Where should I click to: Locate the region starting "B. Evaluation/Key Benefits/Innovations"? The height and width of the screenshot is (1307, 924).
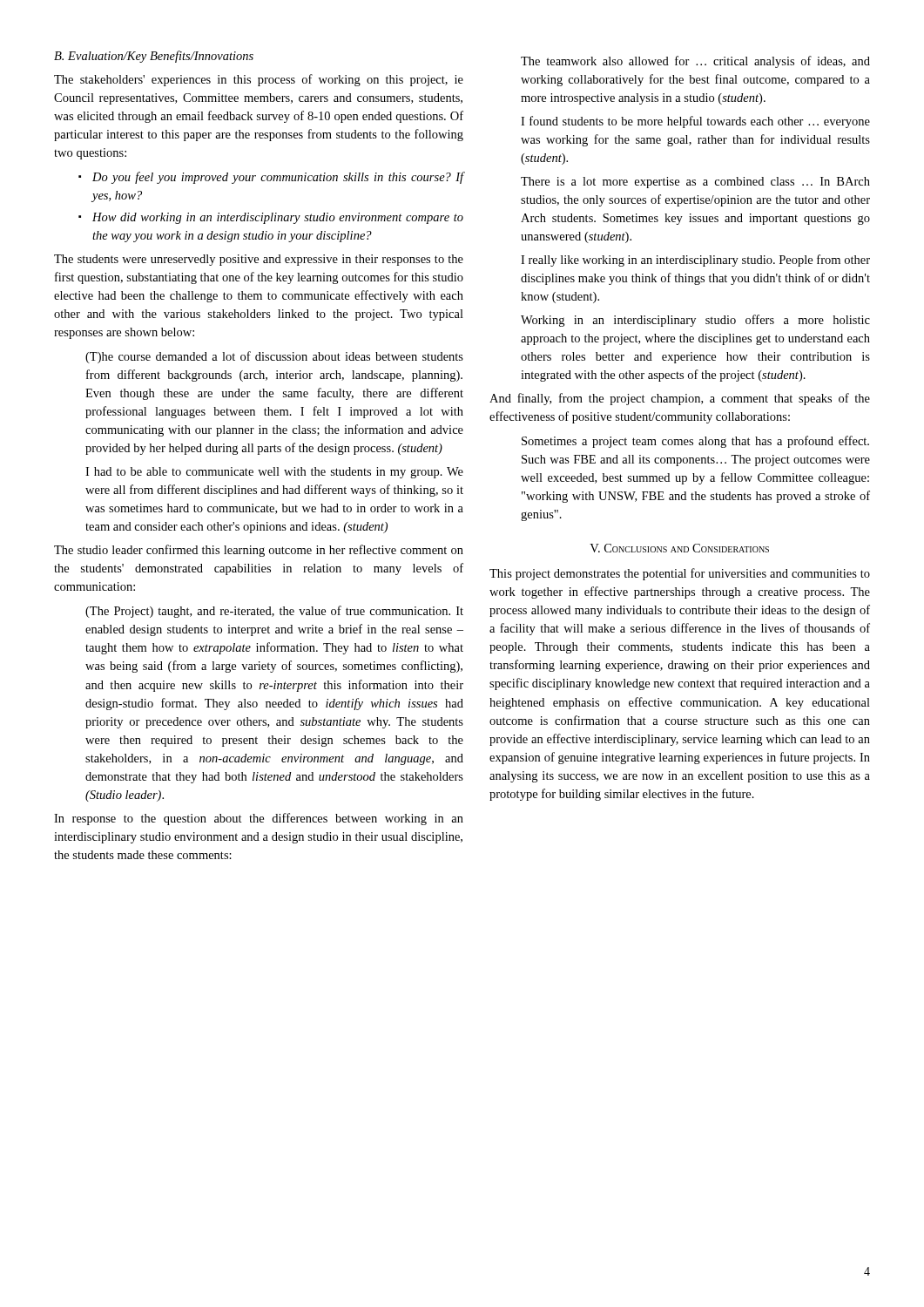tap(259, 56)
